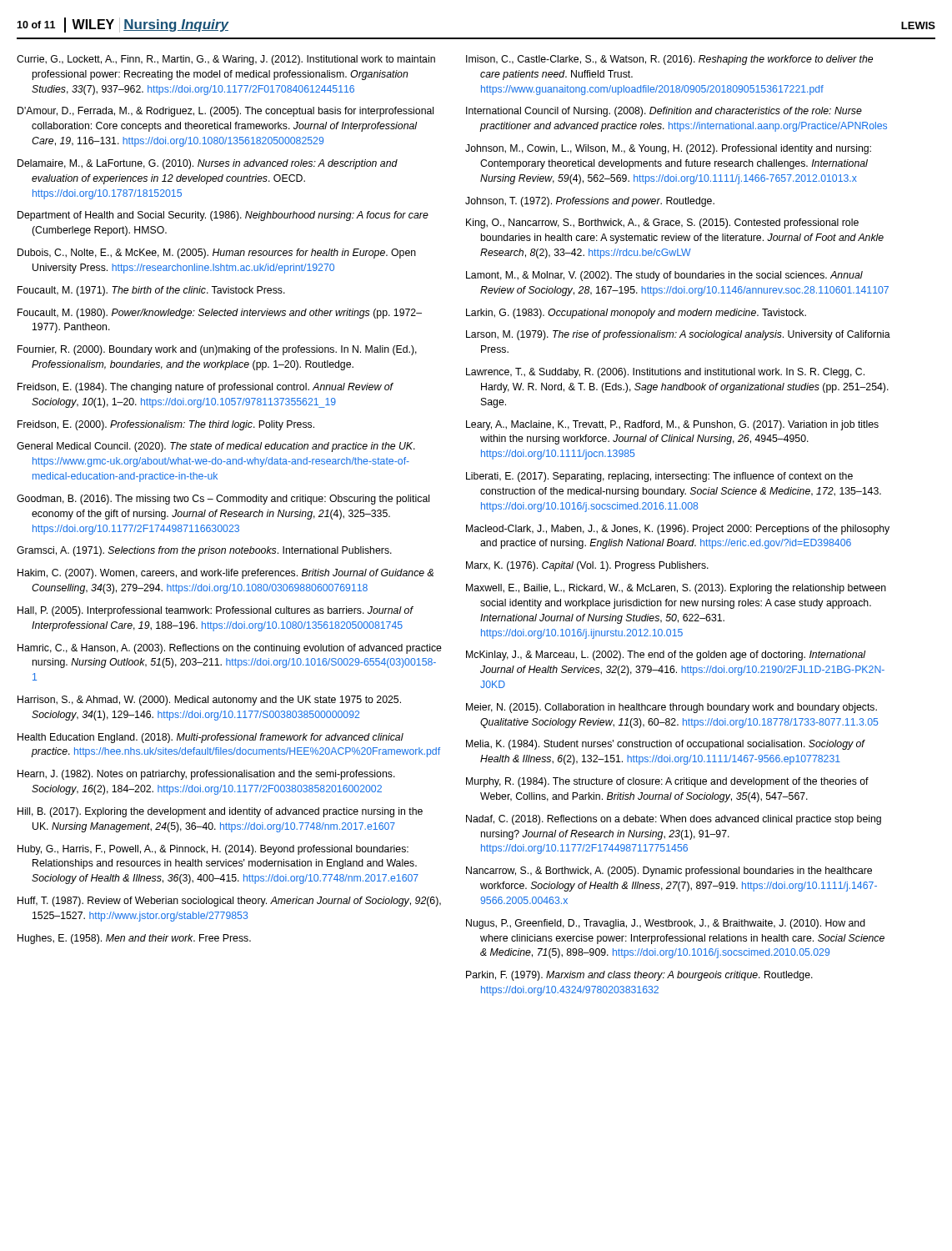952x1251 pixels.
Task: Select the list item that says "International Council of Nursing."
Action: 676,119
